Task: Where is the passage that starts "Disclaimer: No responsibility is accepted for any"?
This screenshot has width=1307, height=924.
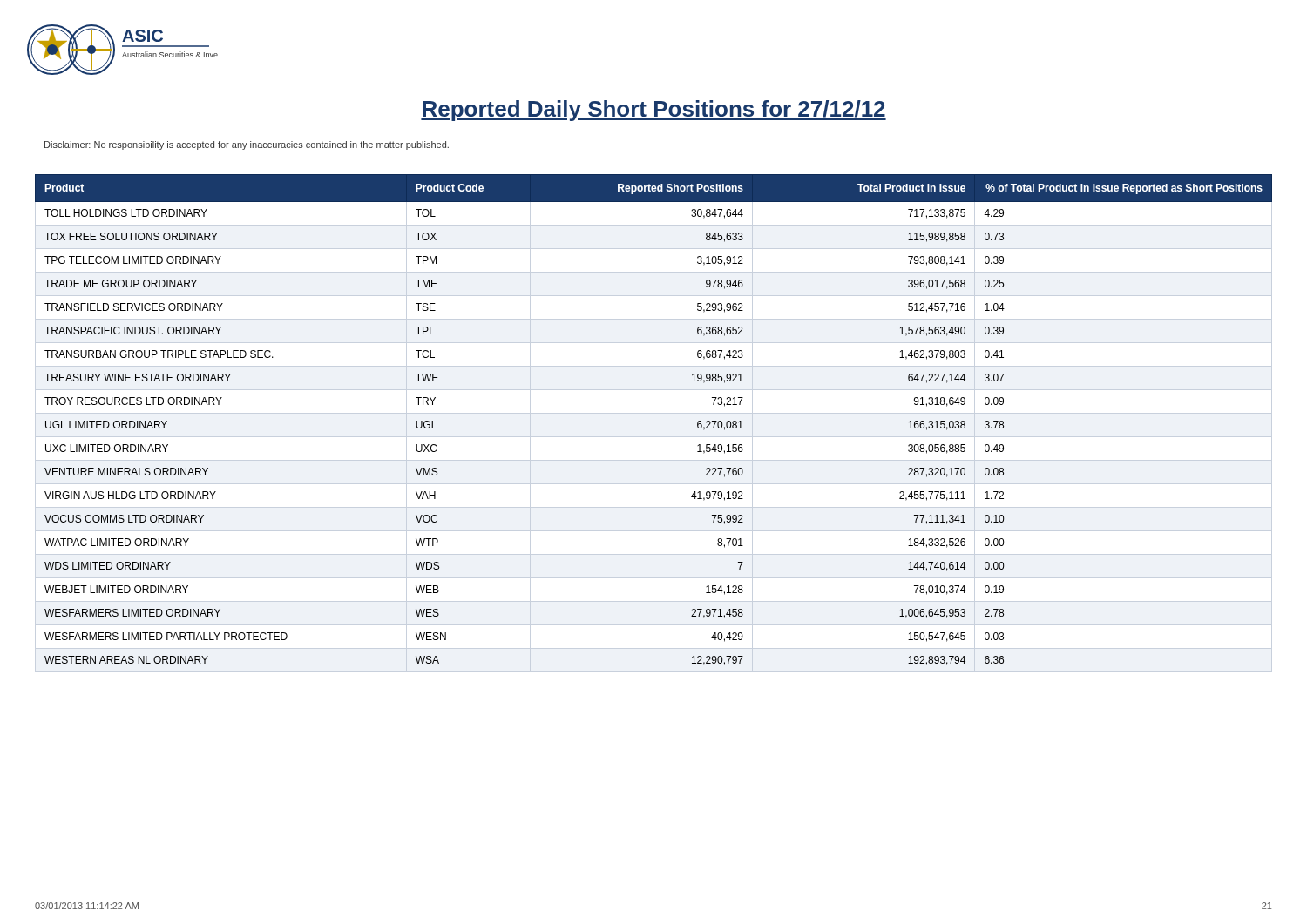Action: point(247,145)
